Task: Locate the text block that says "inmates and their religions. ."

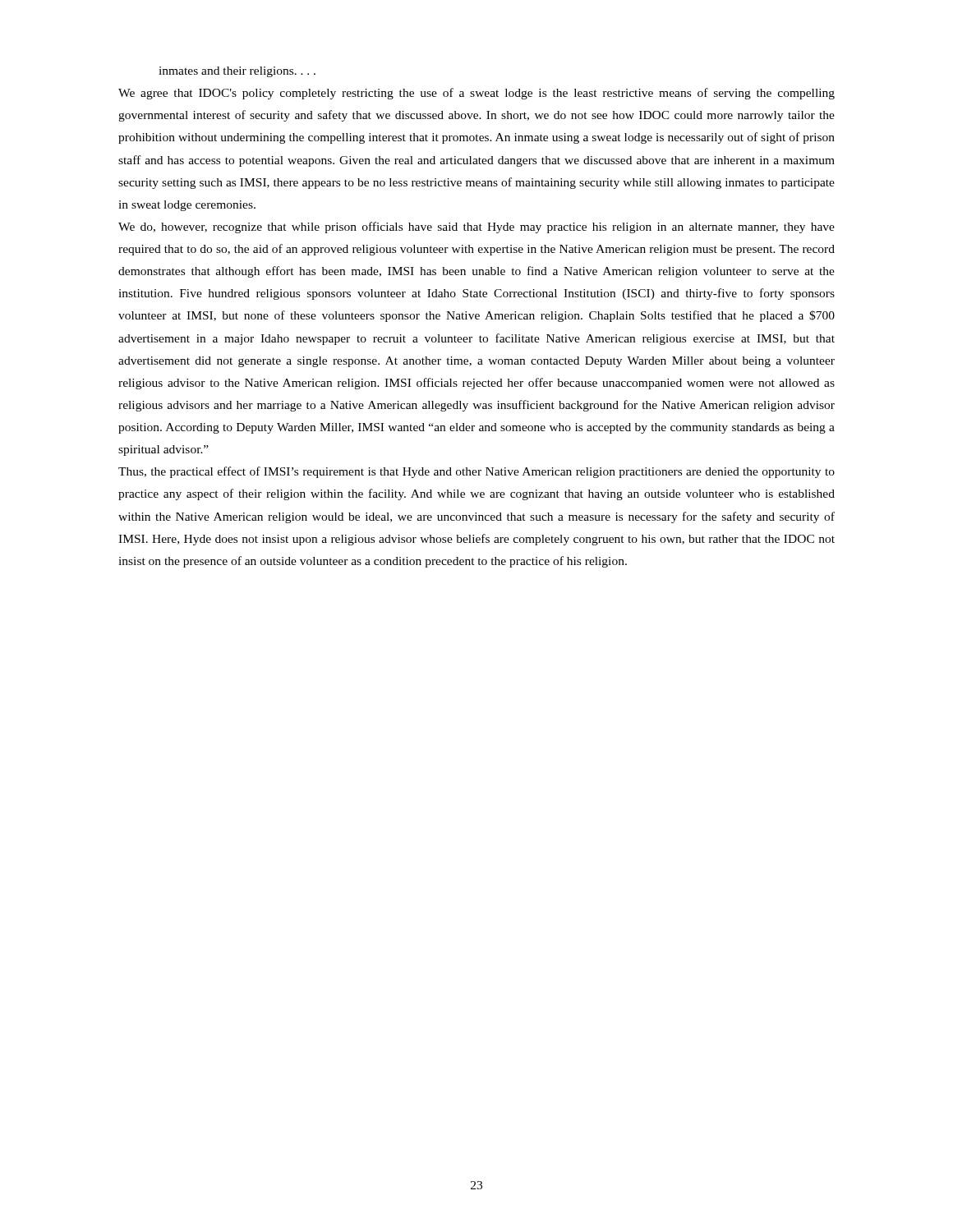Action: coord(237,72)
